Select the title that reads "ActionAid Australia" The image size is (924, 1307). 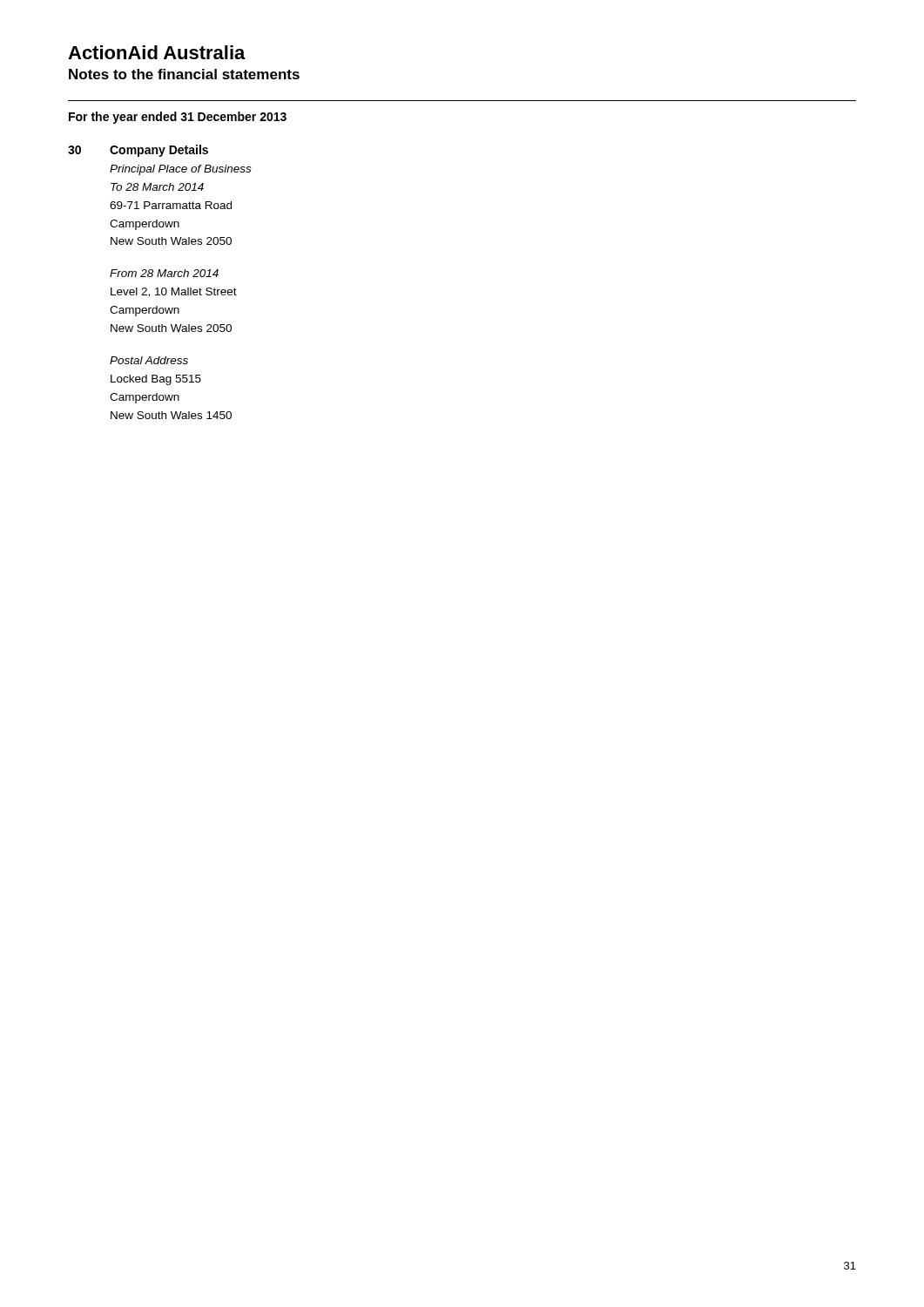pyautogui.click(x=157, y=52)
